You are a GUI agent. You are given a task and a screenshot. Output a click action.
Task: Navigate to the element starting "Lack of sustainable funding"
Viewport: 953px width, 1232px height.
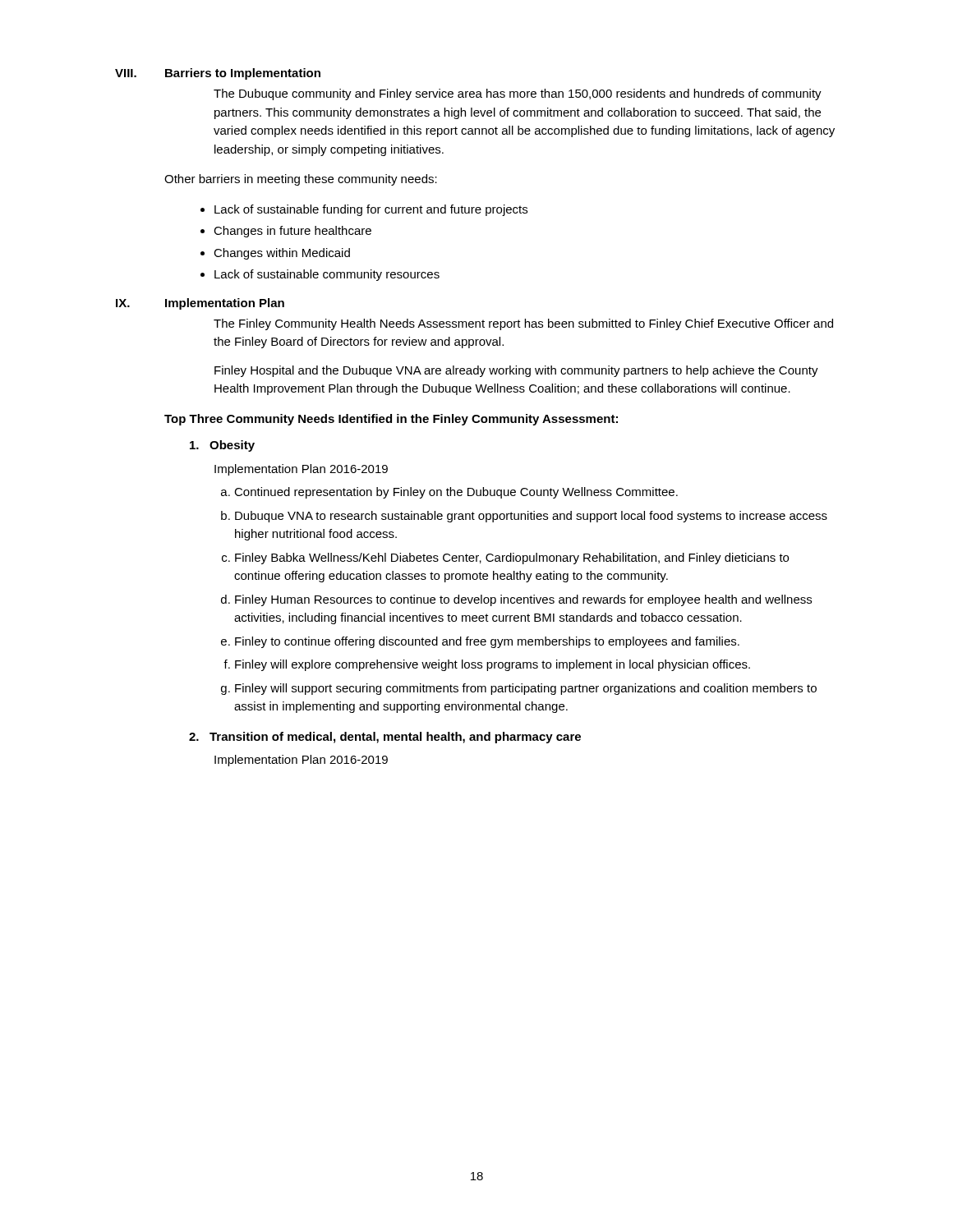[371, 209]
